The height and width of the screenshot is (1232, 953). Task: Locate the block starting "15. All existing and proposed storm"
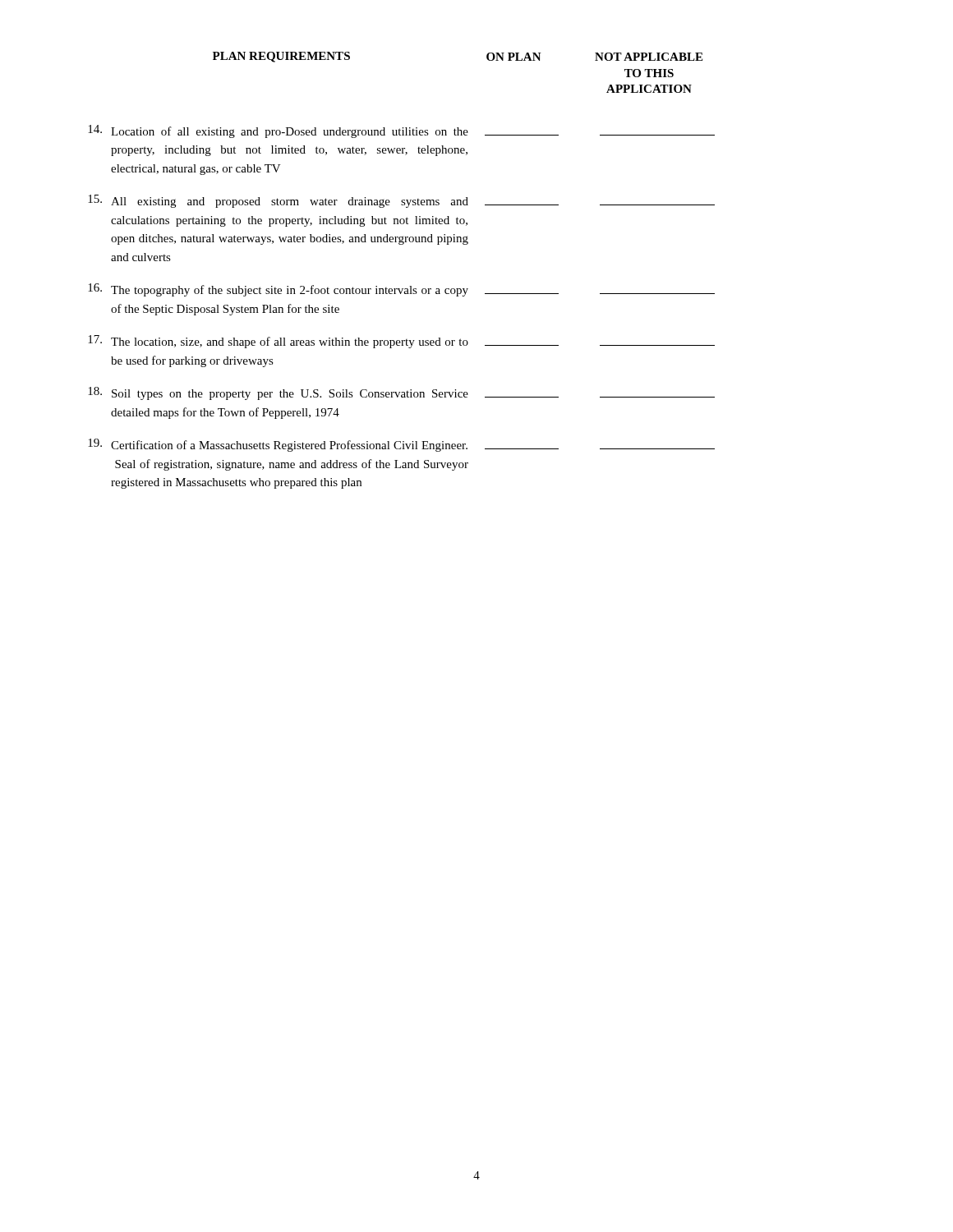click(x=476, y=228)
